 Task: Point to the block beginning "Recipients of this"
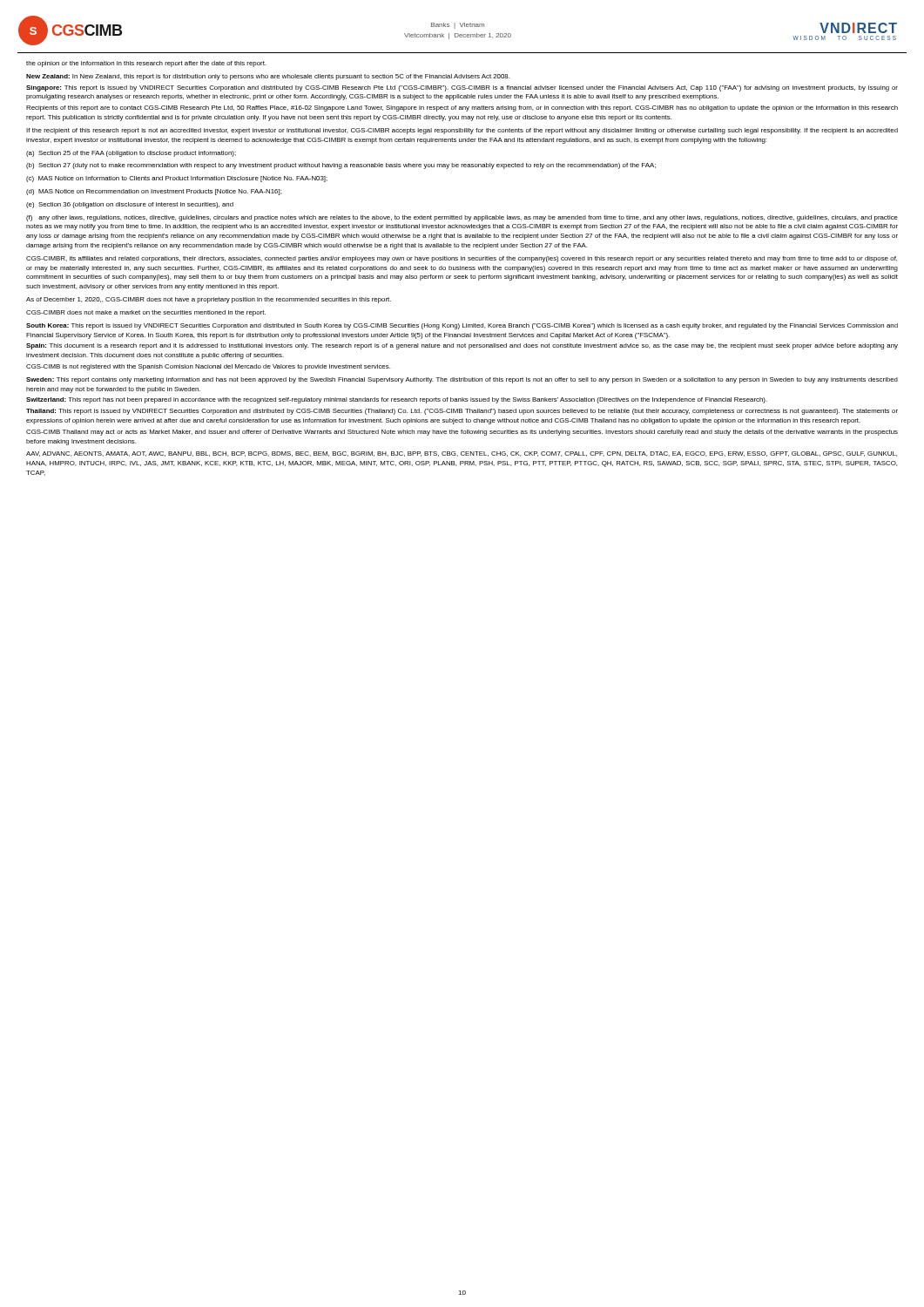click(462, 113)
